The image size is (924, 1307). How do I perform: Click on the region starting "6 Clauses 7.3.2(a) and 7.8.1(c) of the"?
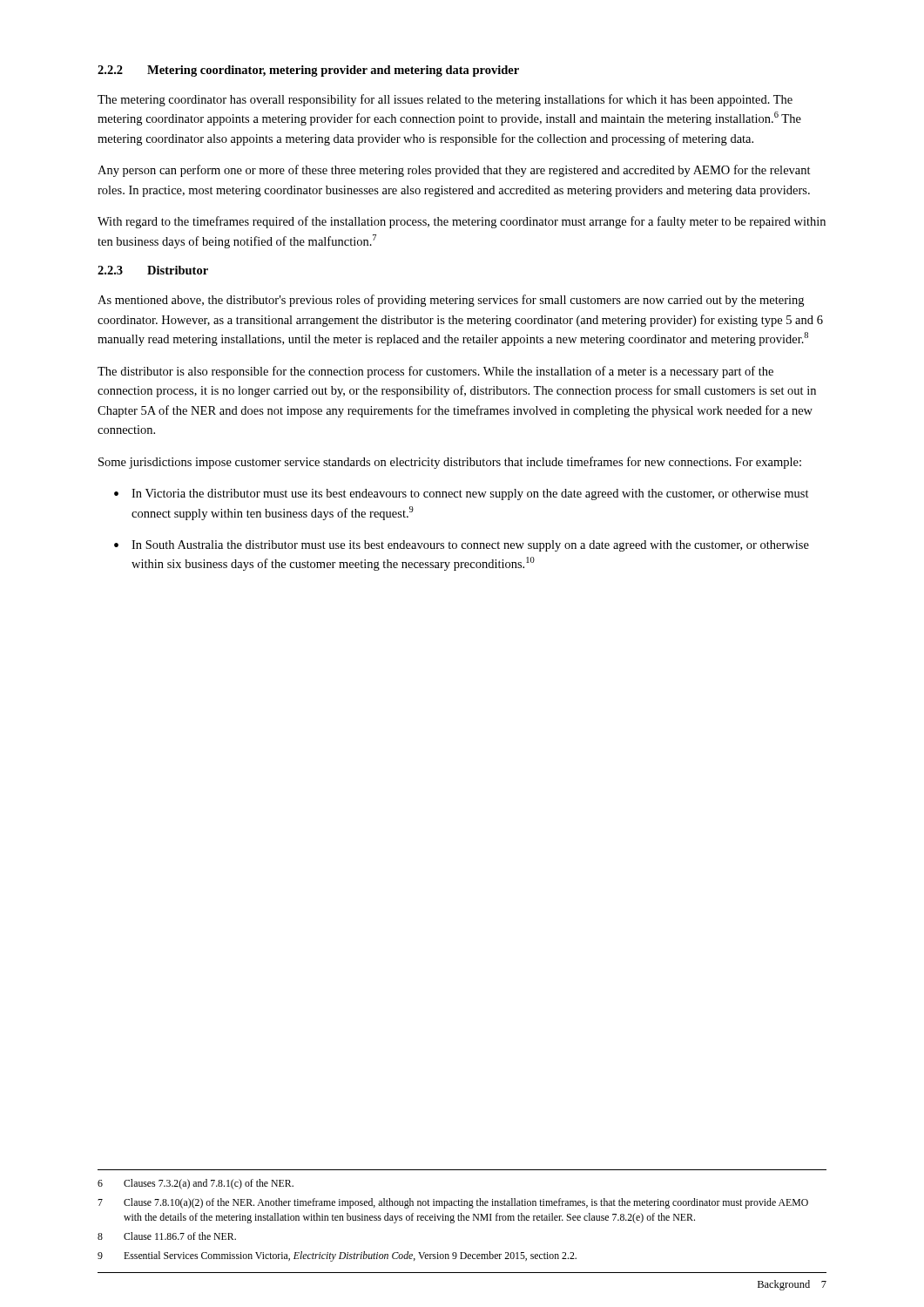point(196,1184)
